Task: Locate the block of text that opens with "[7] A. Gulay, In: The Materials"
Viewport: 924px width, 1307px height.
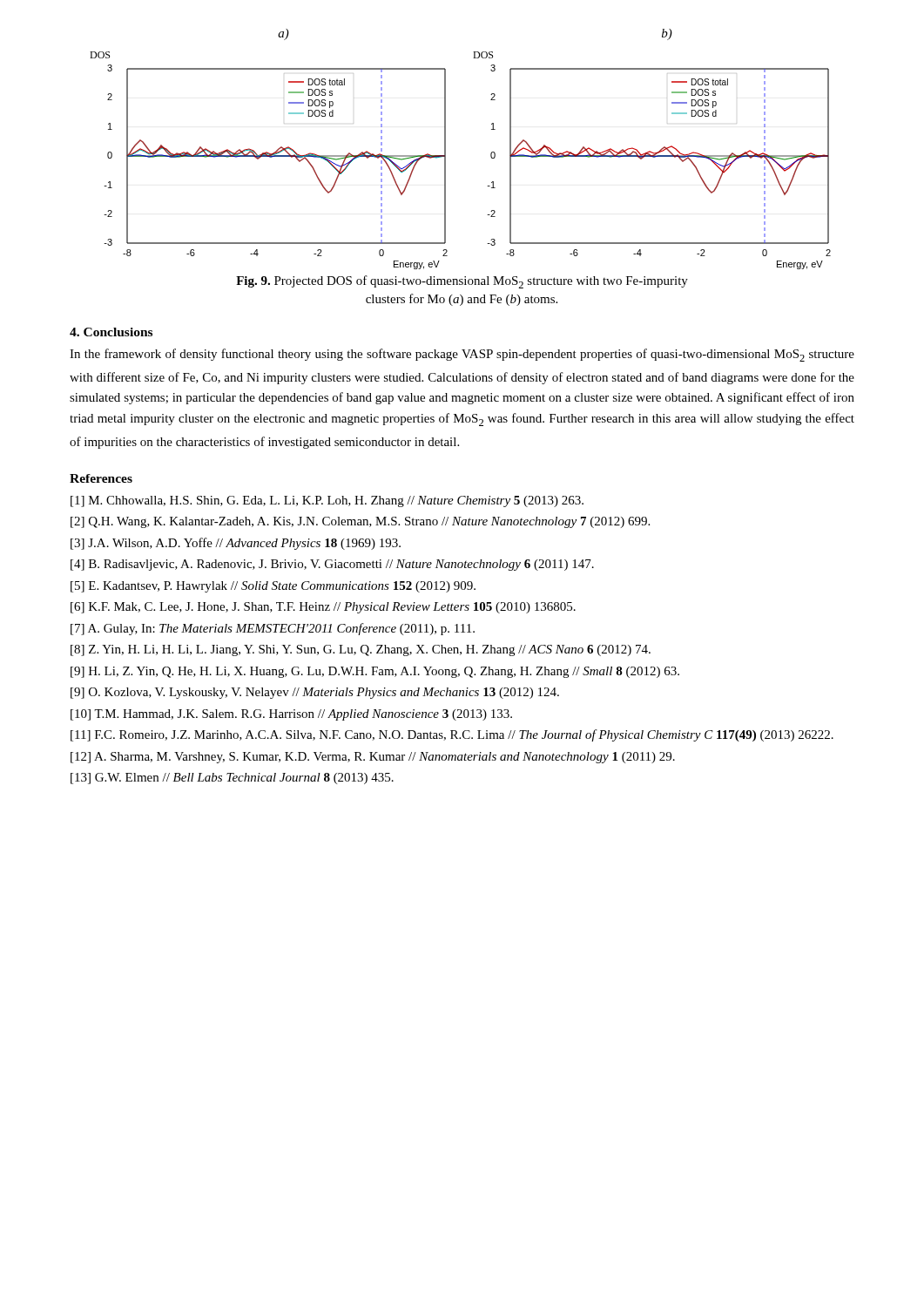Action: pyautogui.click(x=273, y=628)
